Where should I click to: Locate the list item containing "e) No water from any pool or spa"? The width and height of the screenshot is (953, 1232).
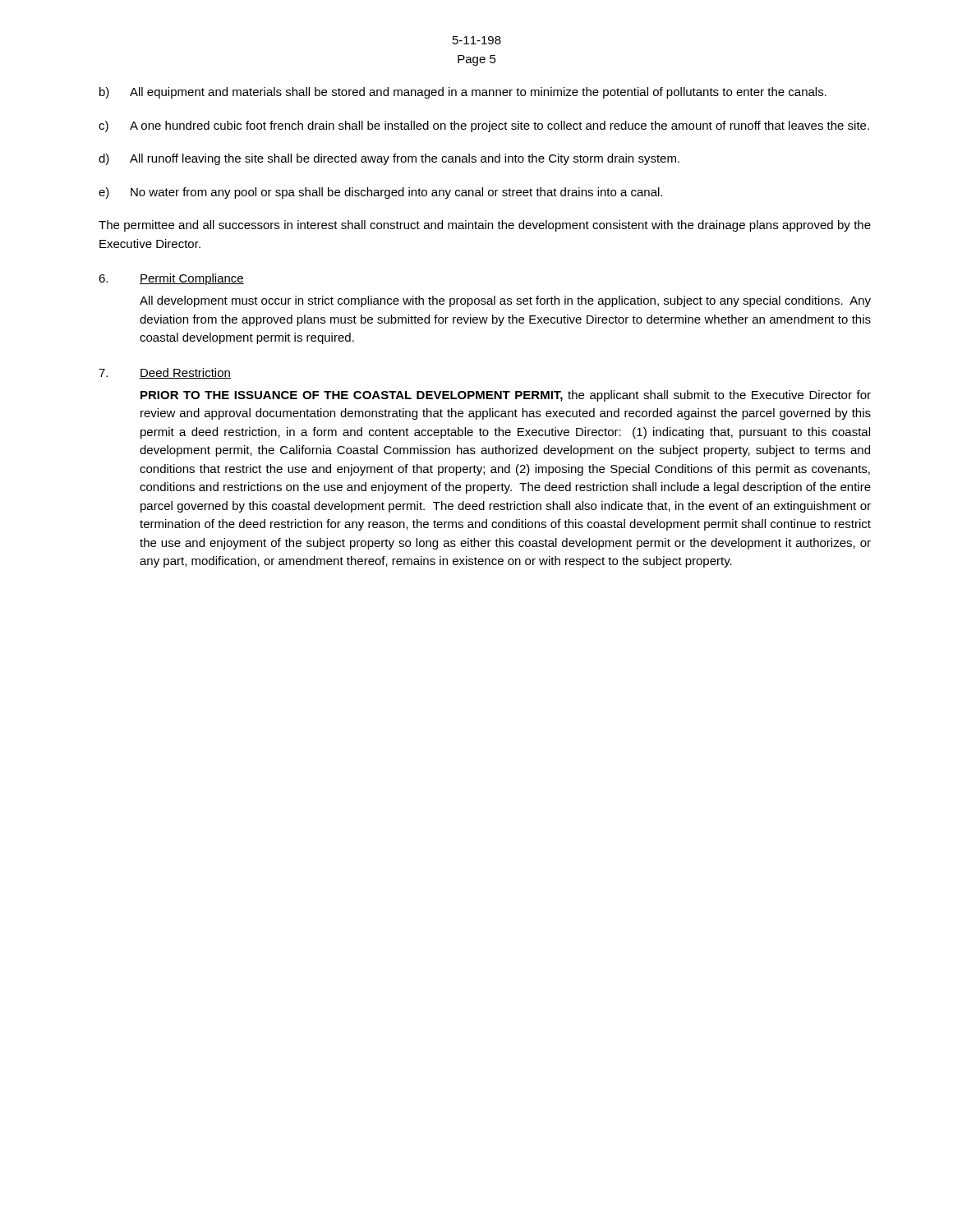point(485,192)
